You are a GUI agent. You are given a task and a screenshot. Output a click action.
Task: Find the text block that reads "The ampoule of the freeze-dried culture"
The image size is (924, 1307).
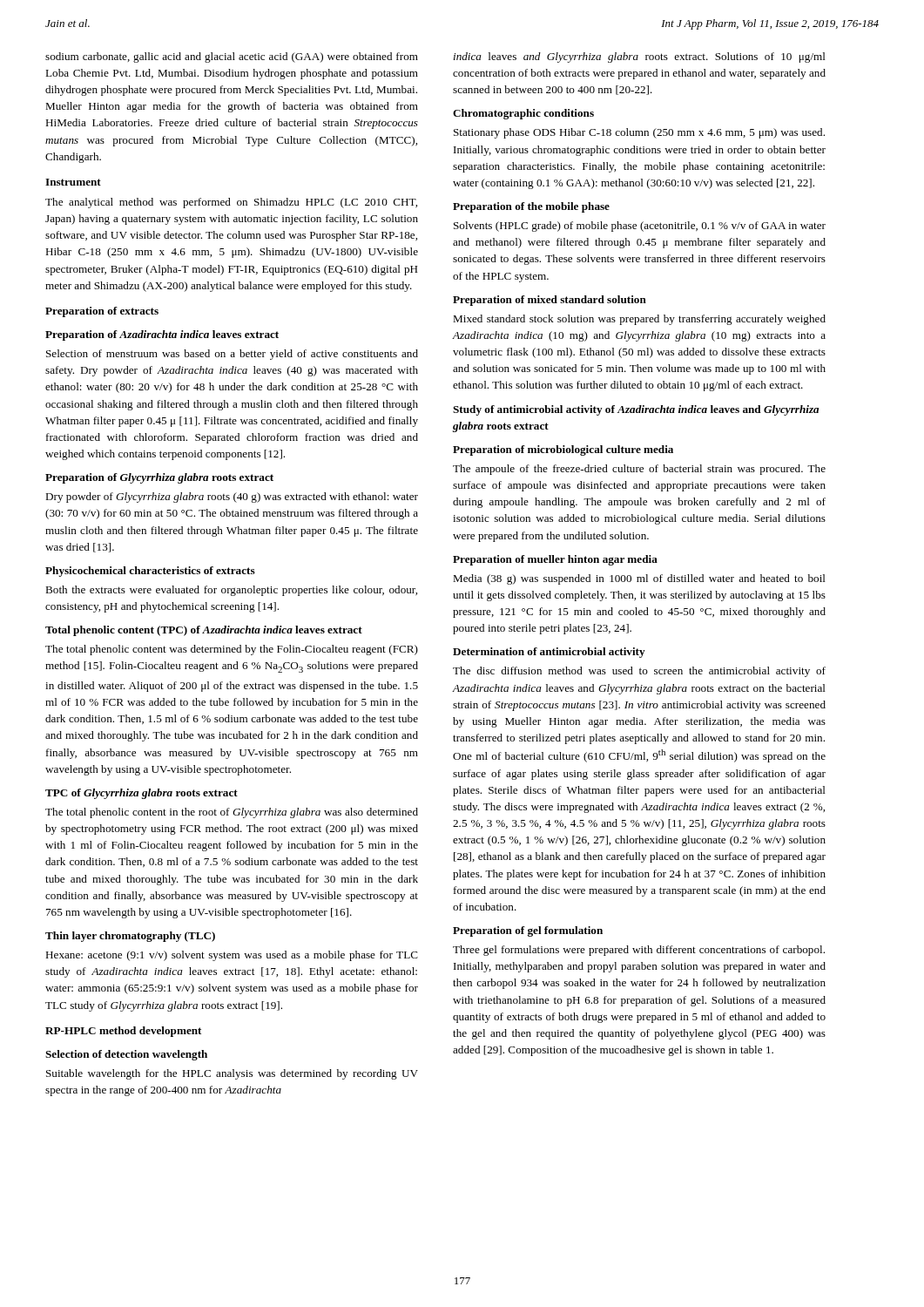(x=639, y=502)
